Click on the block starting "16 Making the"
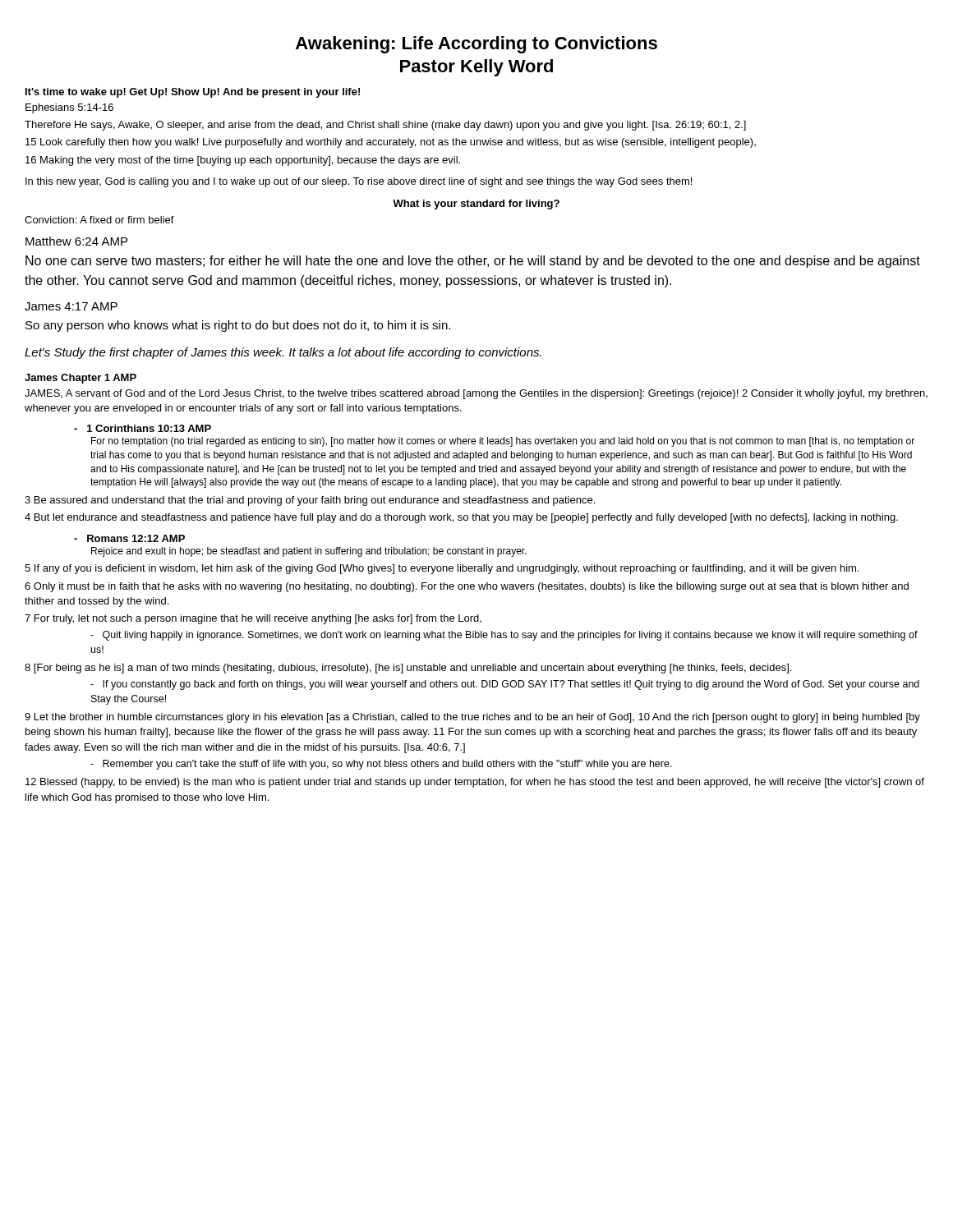 coord(243,159)
